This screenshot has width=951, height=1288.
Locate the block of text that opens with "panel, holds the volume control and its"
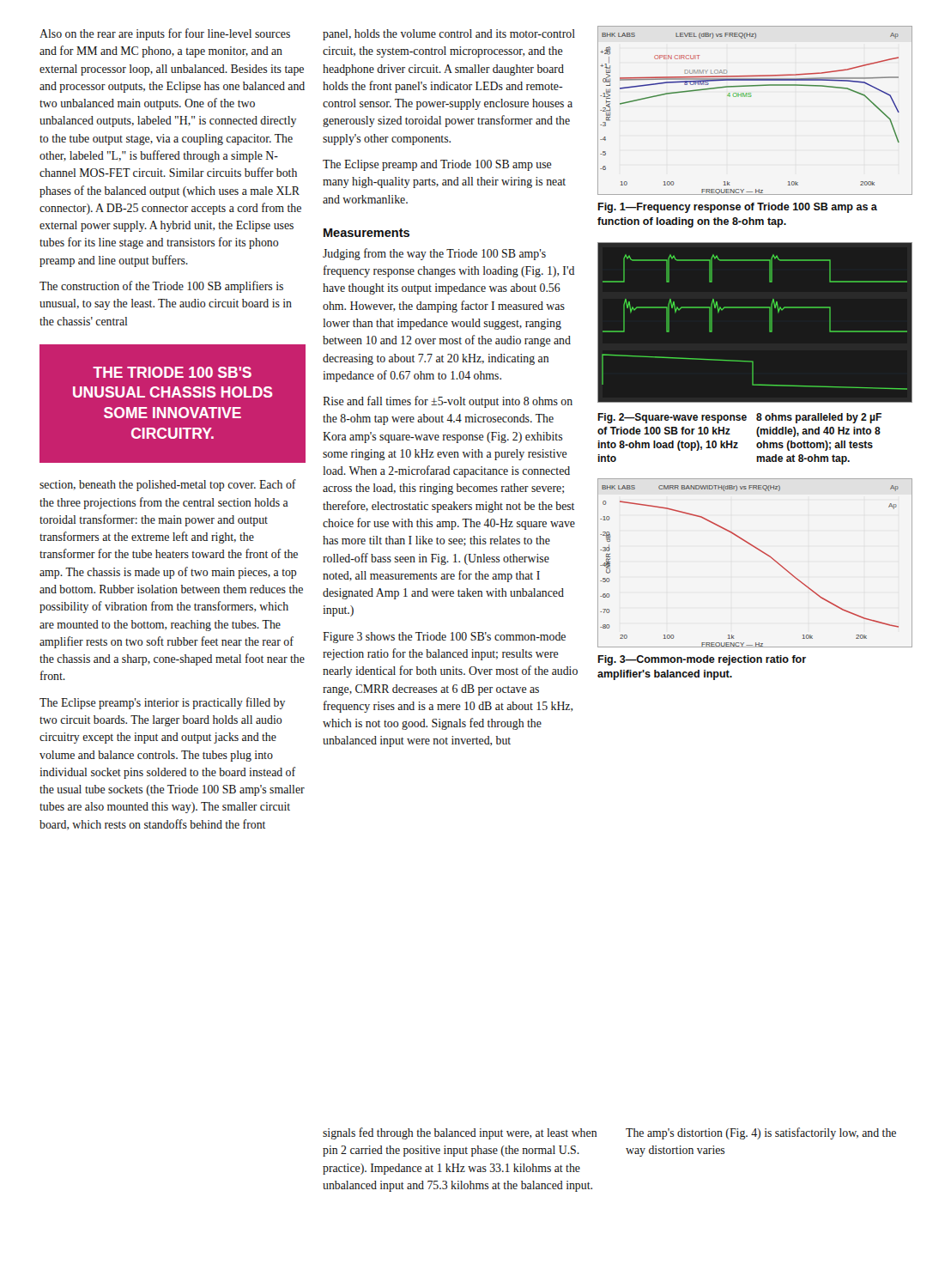click(x=449, y=86)
